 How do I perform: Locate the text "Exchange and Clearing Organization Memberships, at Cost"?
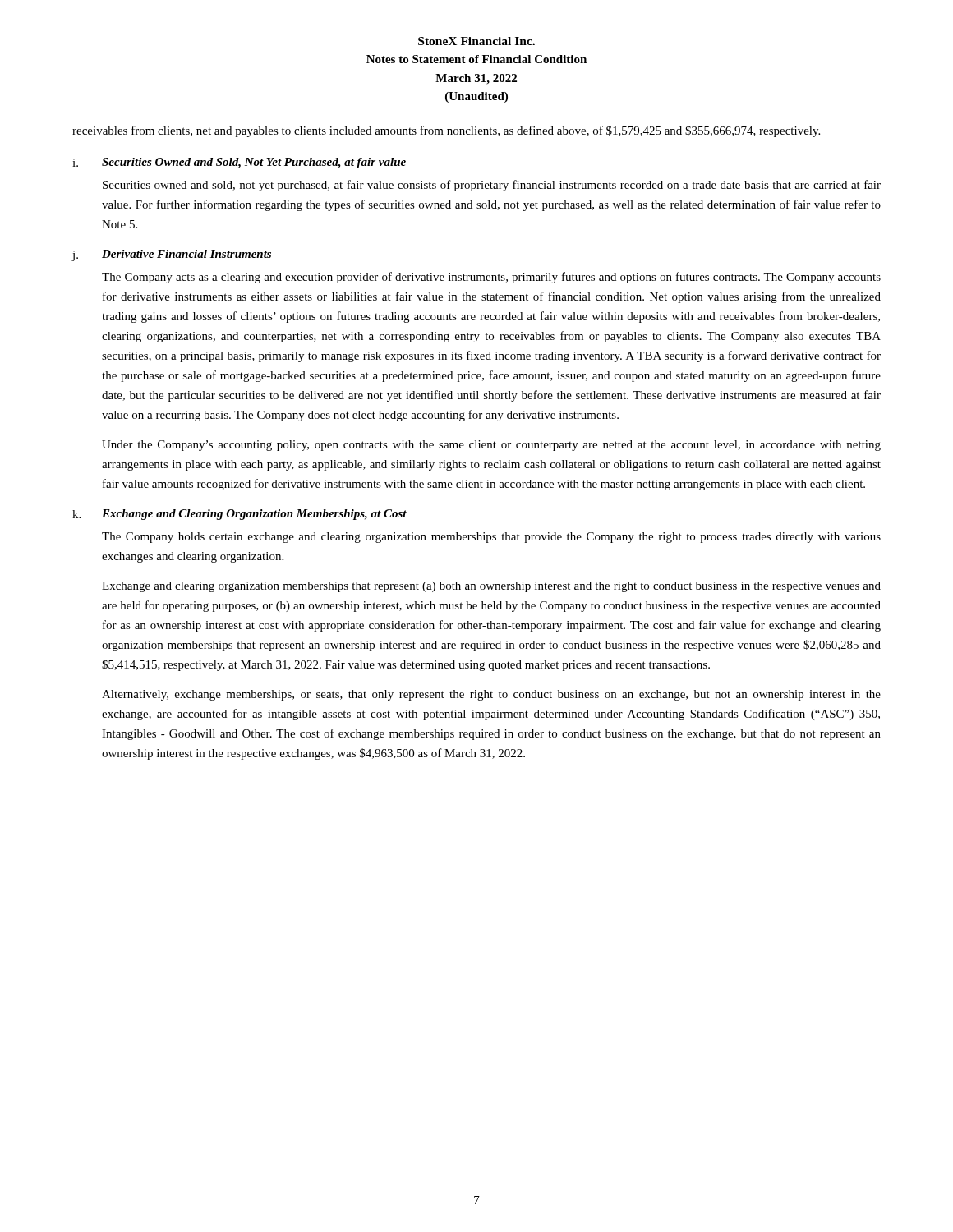click(254, 513)
